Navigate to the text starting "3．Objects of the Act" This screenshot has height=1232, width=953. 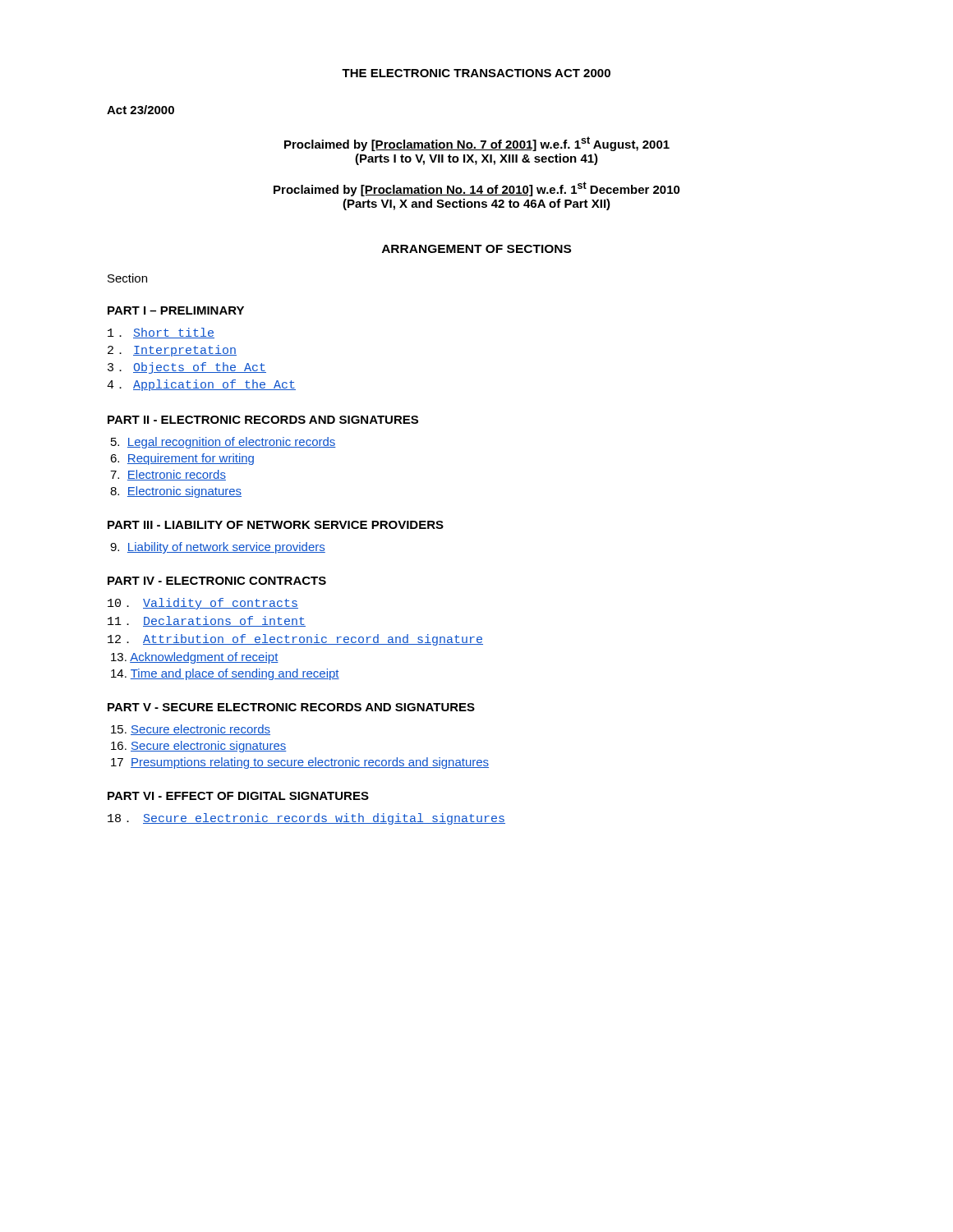pos(187,368)
